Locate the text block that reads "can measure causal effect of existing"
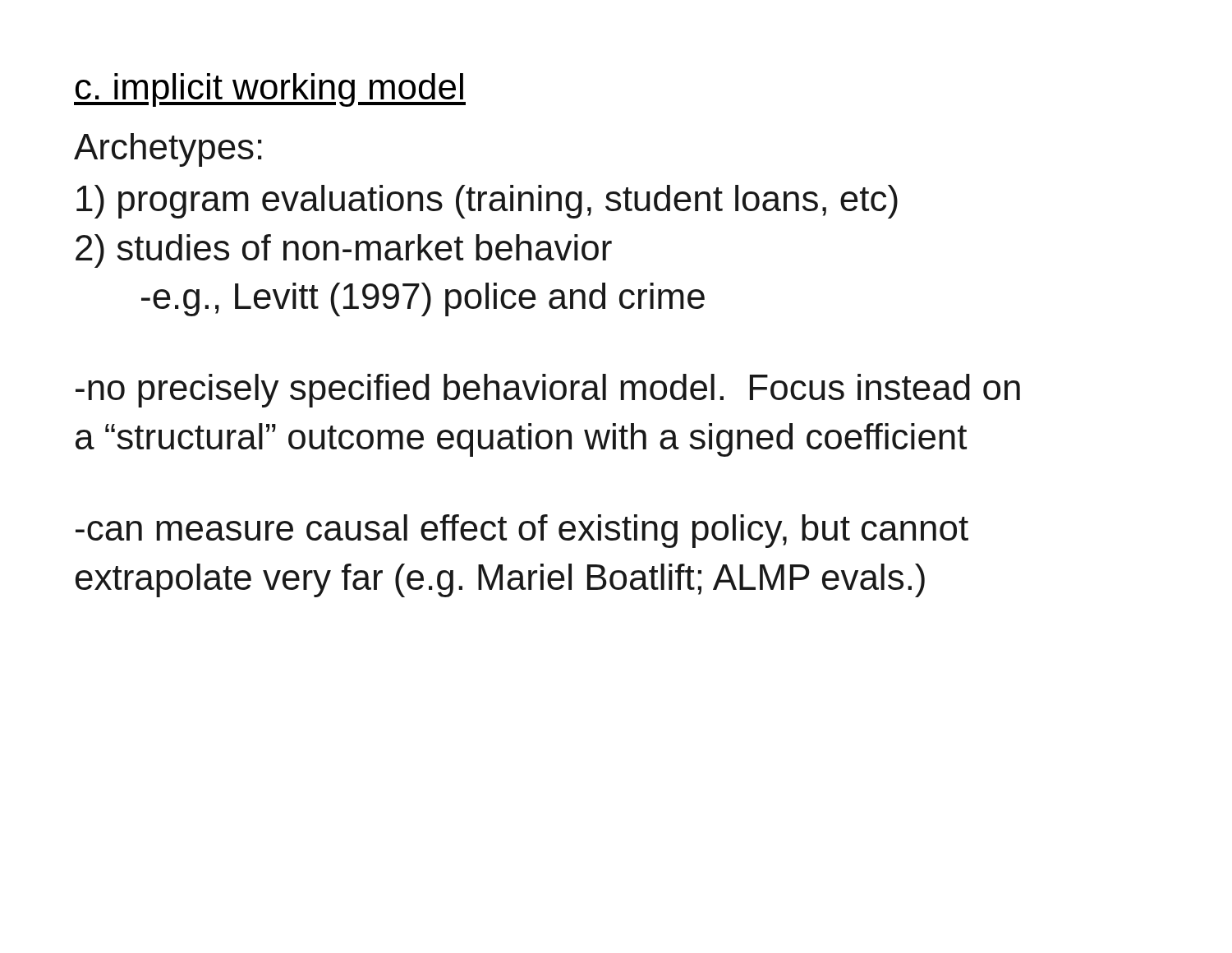 click(521, 552)
